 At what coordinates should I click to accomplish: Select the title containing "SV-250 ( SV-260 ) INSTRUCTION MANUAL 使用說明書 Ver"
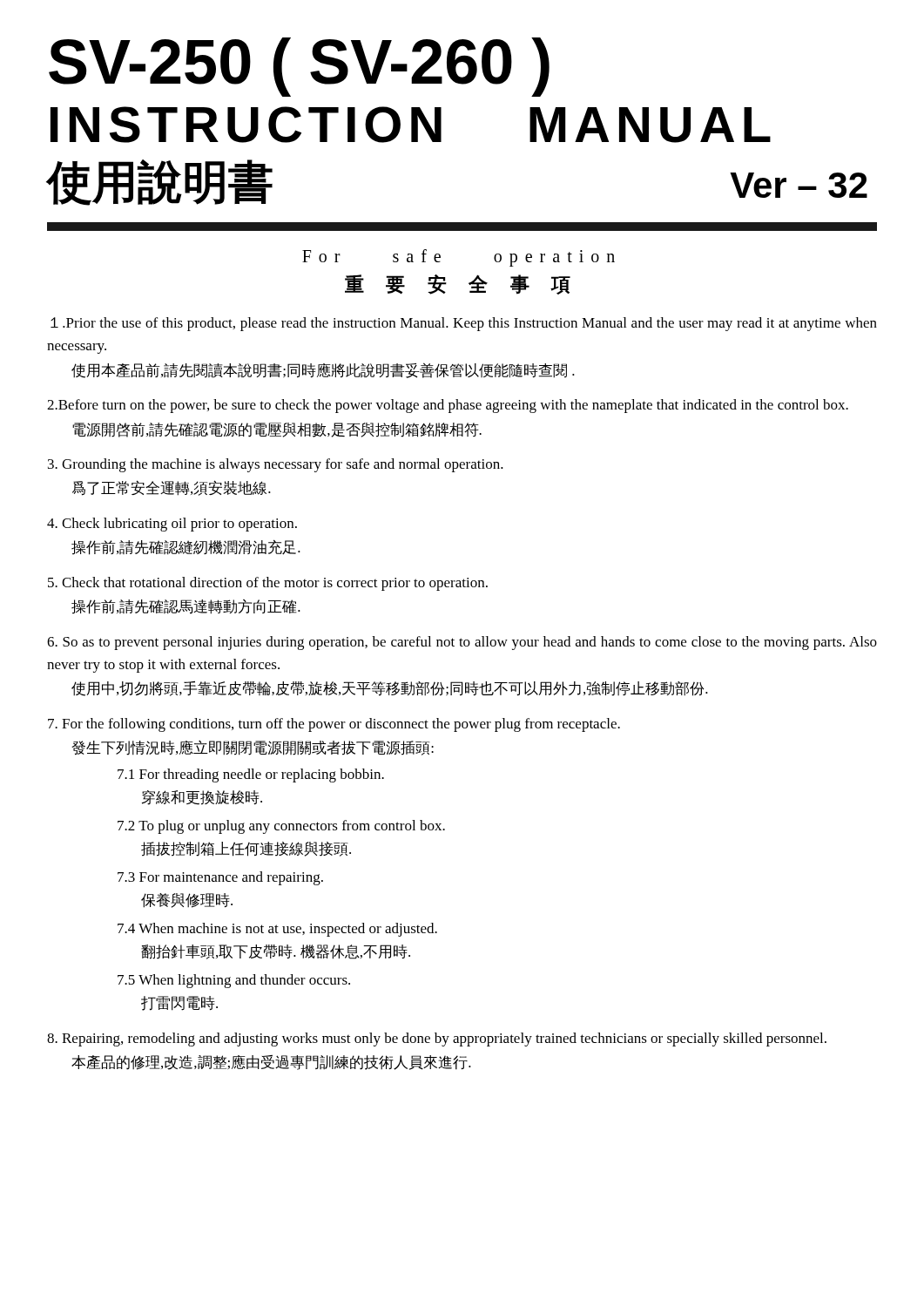(462, 121)
